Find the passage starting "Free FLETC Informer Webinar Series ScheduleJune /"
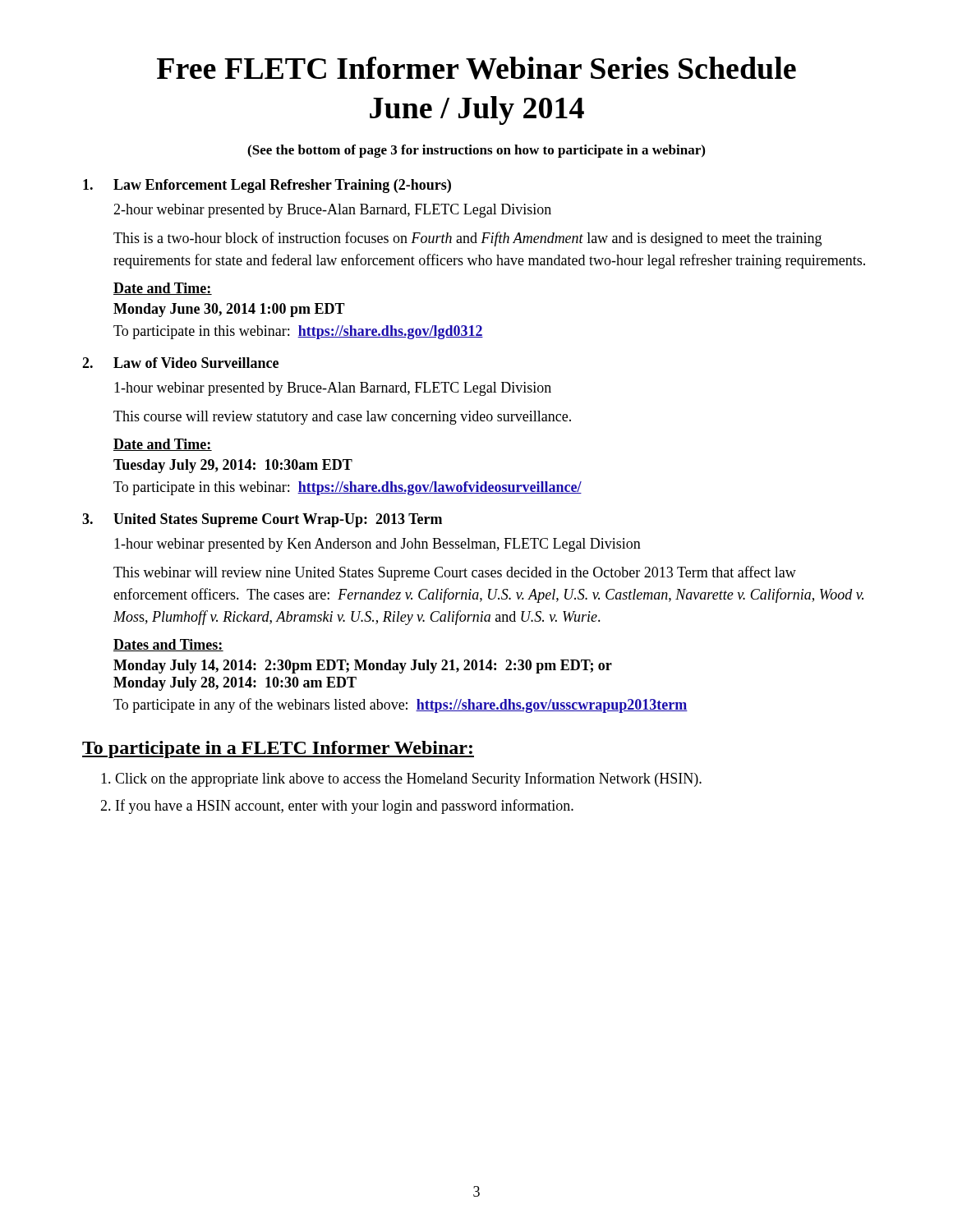The image size is (953, 1232). [x=476, y=88]
